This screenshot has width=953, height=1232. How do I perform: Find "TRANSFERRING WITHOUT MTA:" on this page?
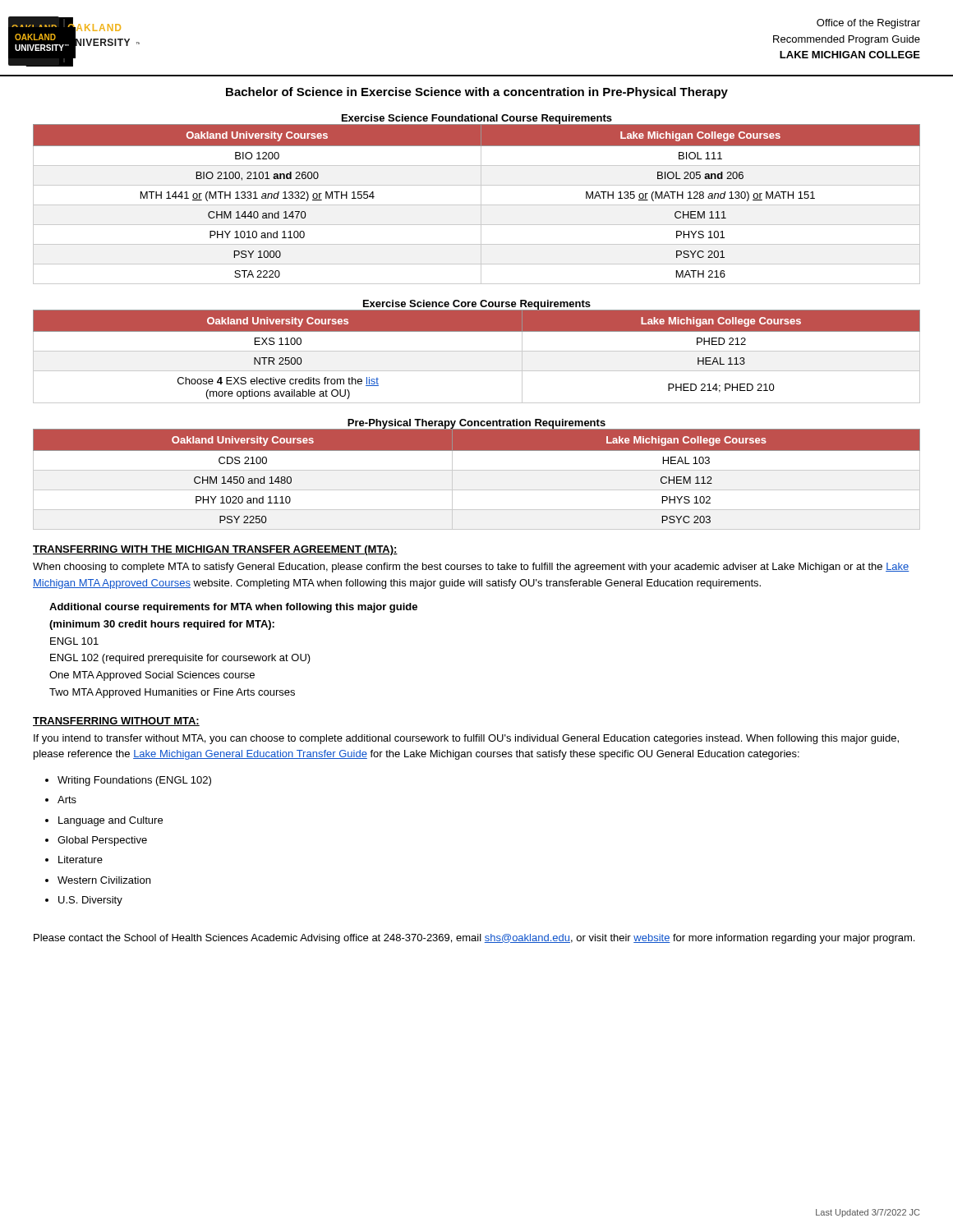coord(116,721)
